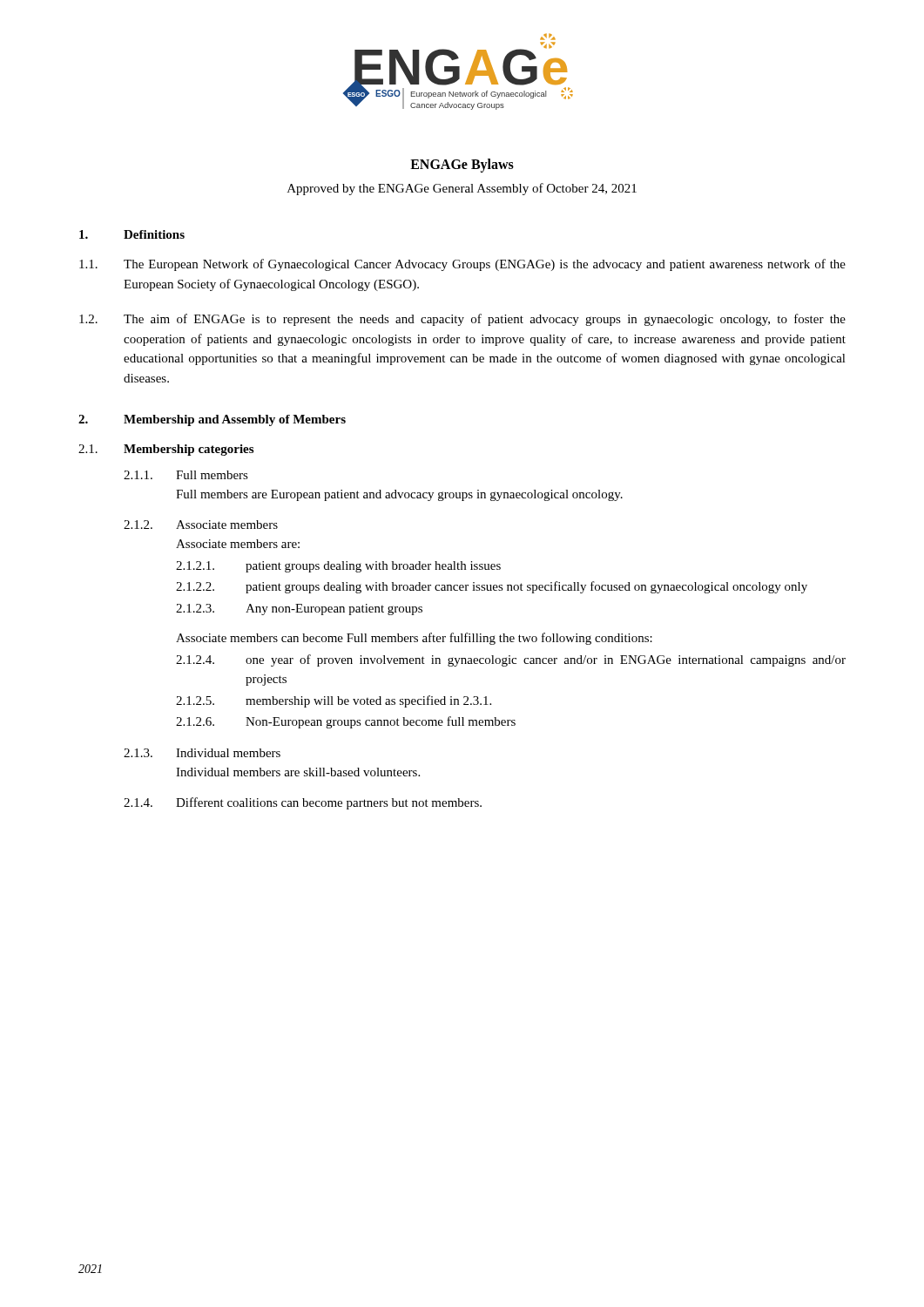Image resolution: width=924 pixels, height=1307 pixels.
Task: Locate the region starting "1. Definitions"
Action: pos(131,235)
